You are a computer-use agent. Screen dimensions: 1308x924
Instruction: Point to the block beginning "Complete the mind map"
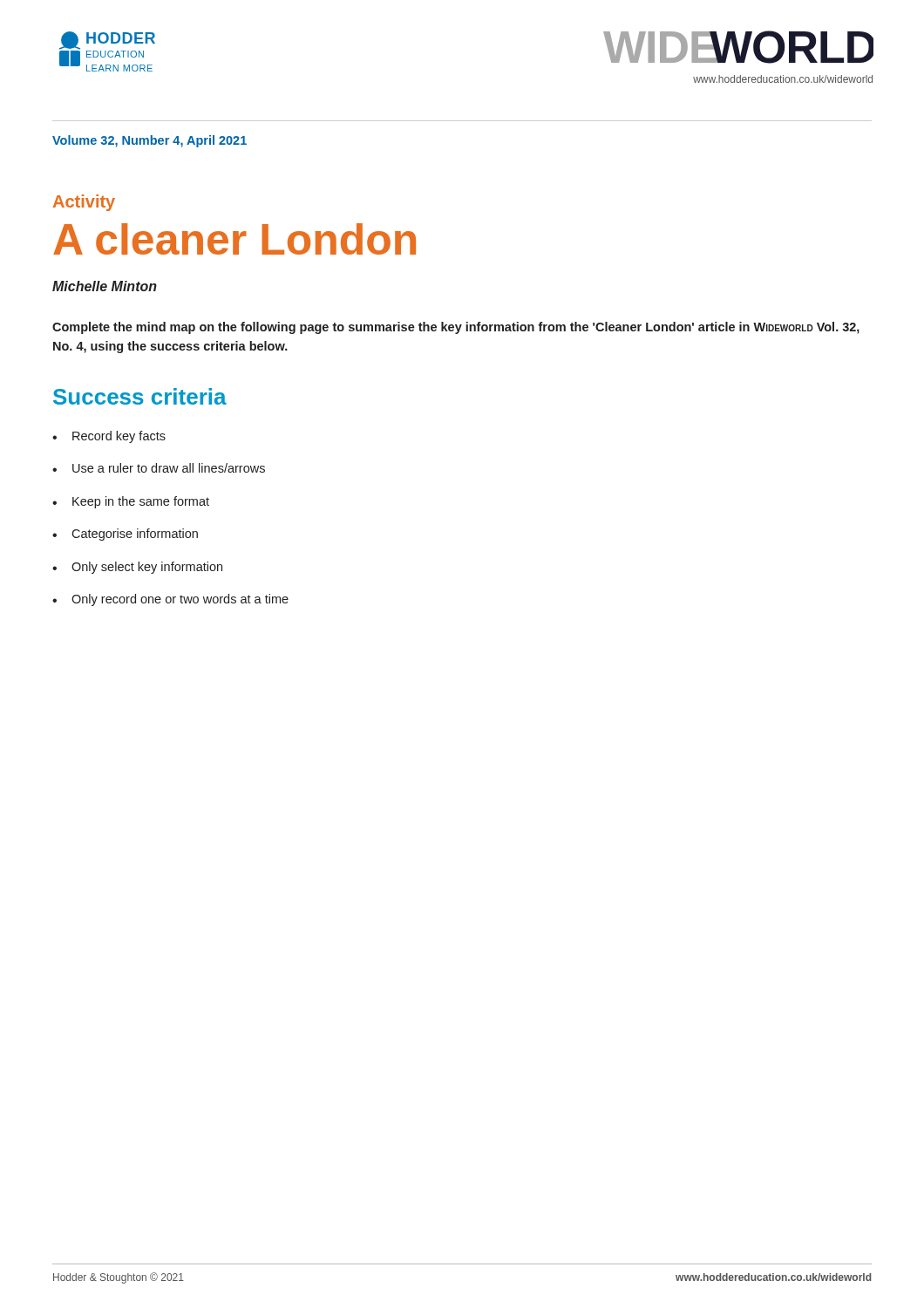pyautogui.click(x=456, y=336)
